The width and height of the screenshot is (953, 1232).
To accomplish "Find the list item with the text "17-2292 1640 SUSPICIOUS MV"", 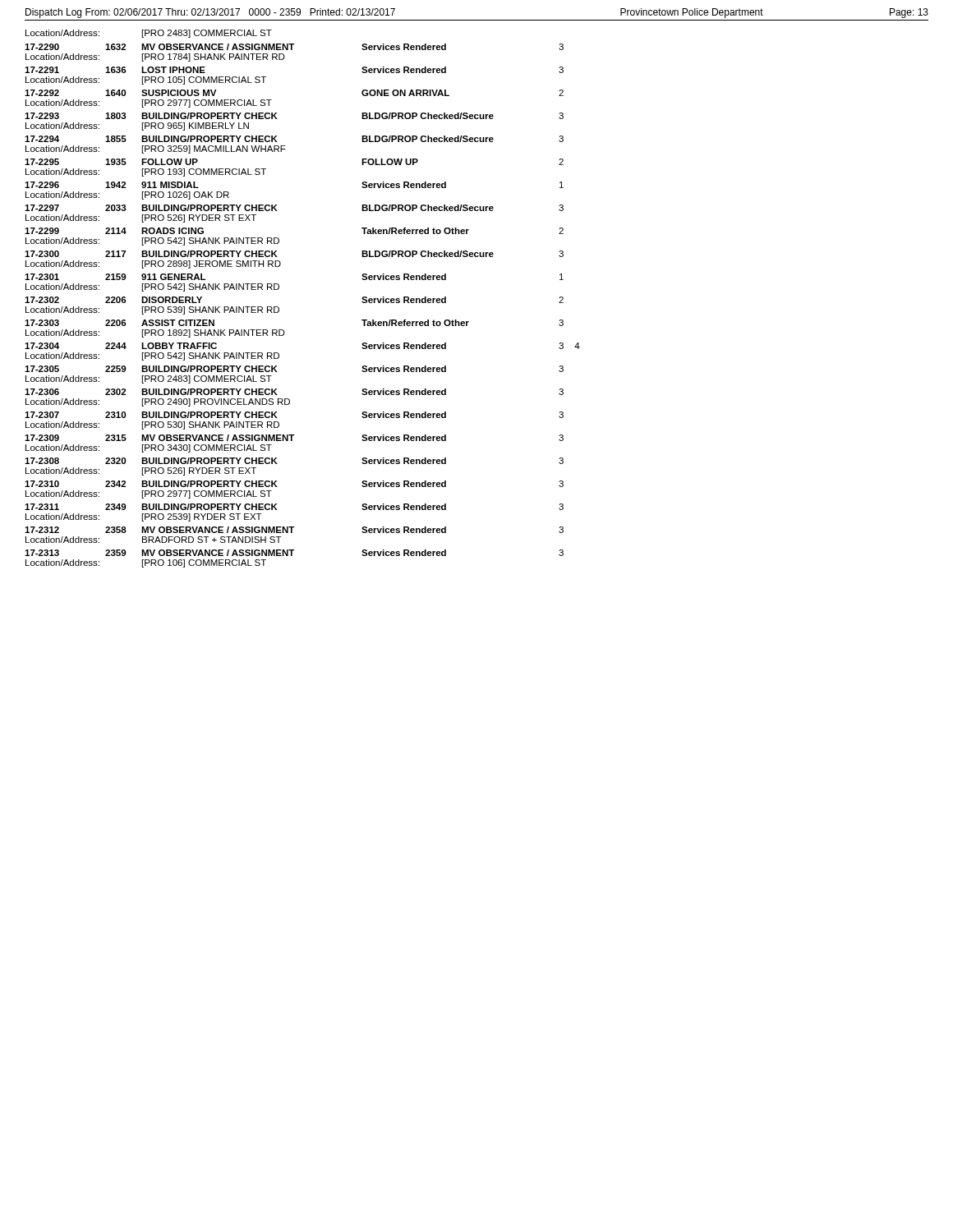I will [x=43, y=92].
